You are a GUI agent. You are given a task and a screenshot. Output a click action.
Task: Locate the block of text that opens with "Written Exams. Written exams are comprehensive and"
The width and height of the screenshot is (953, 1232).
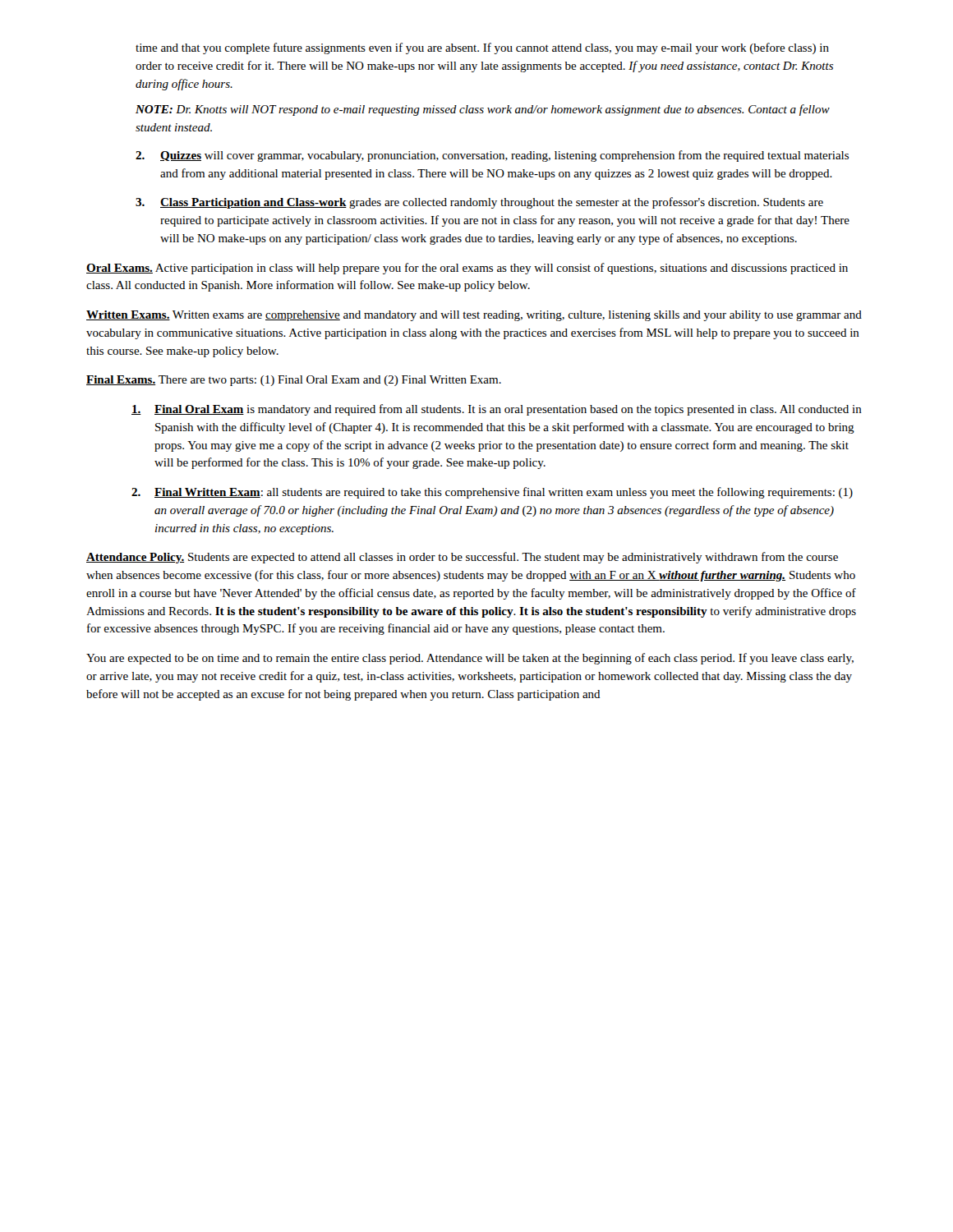[474, 332]
